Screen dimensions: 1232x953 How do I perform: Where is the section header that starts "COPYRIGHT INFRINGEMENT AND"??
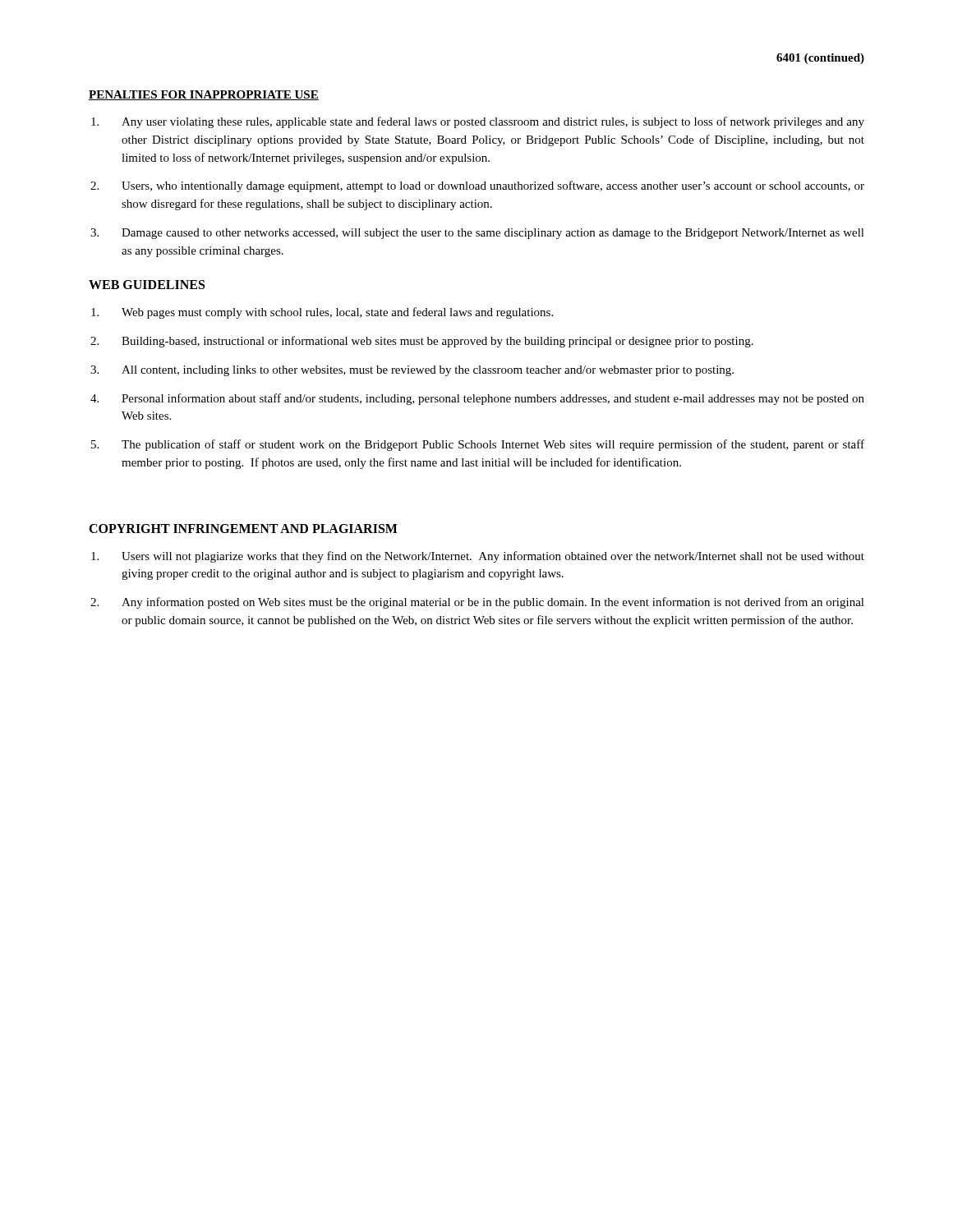243,528
